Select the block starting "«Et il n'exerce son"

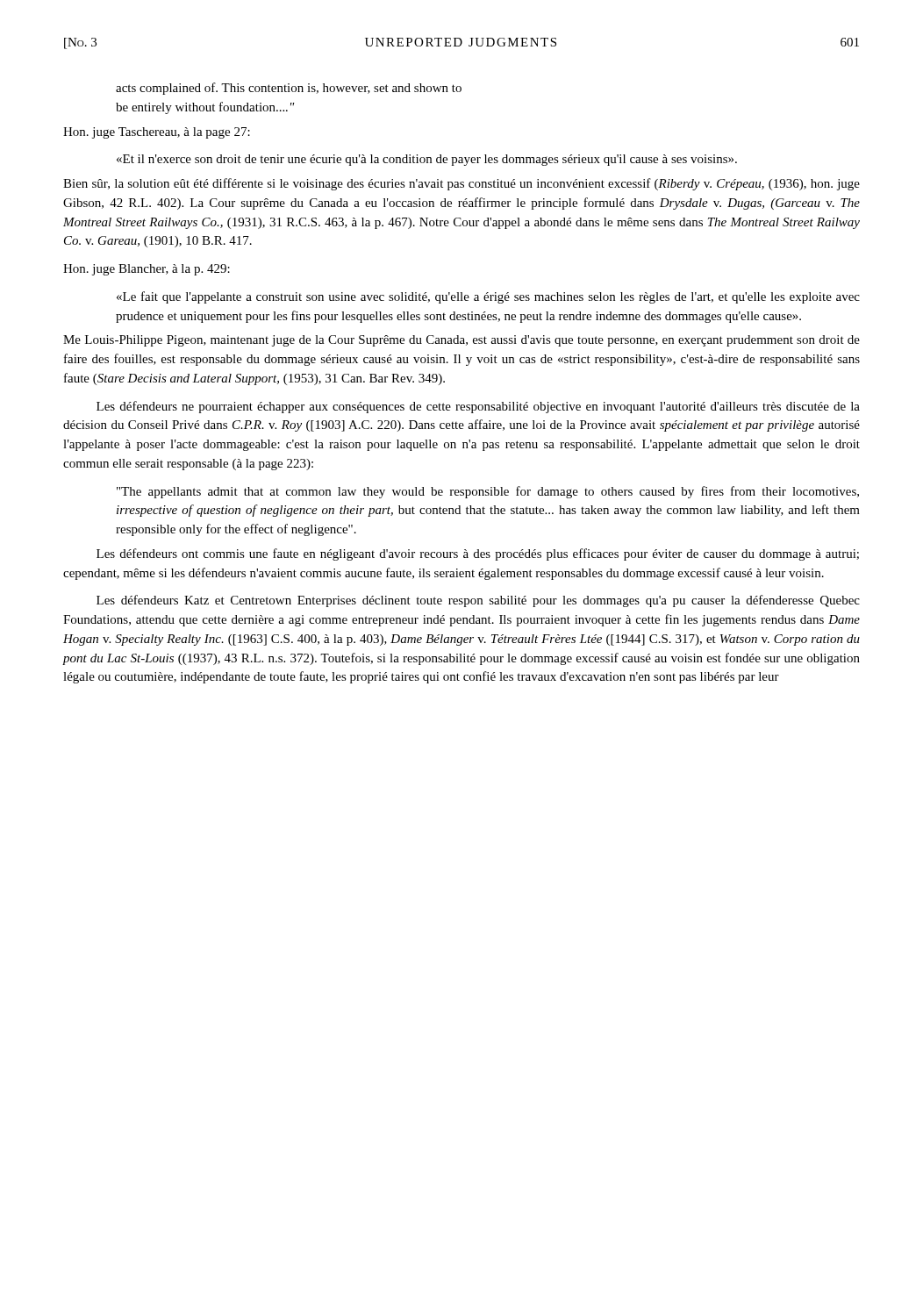click(427, 159)
